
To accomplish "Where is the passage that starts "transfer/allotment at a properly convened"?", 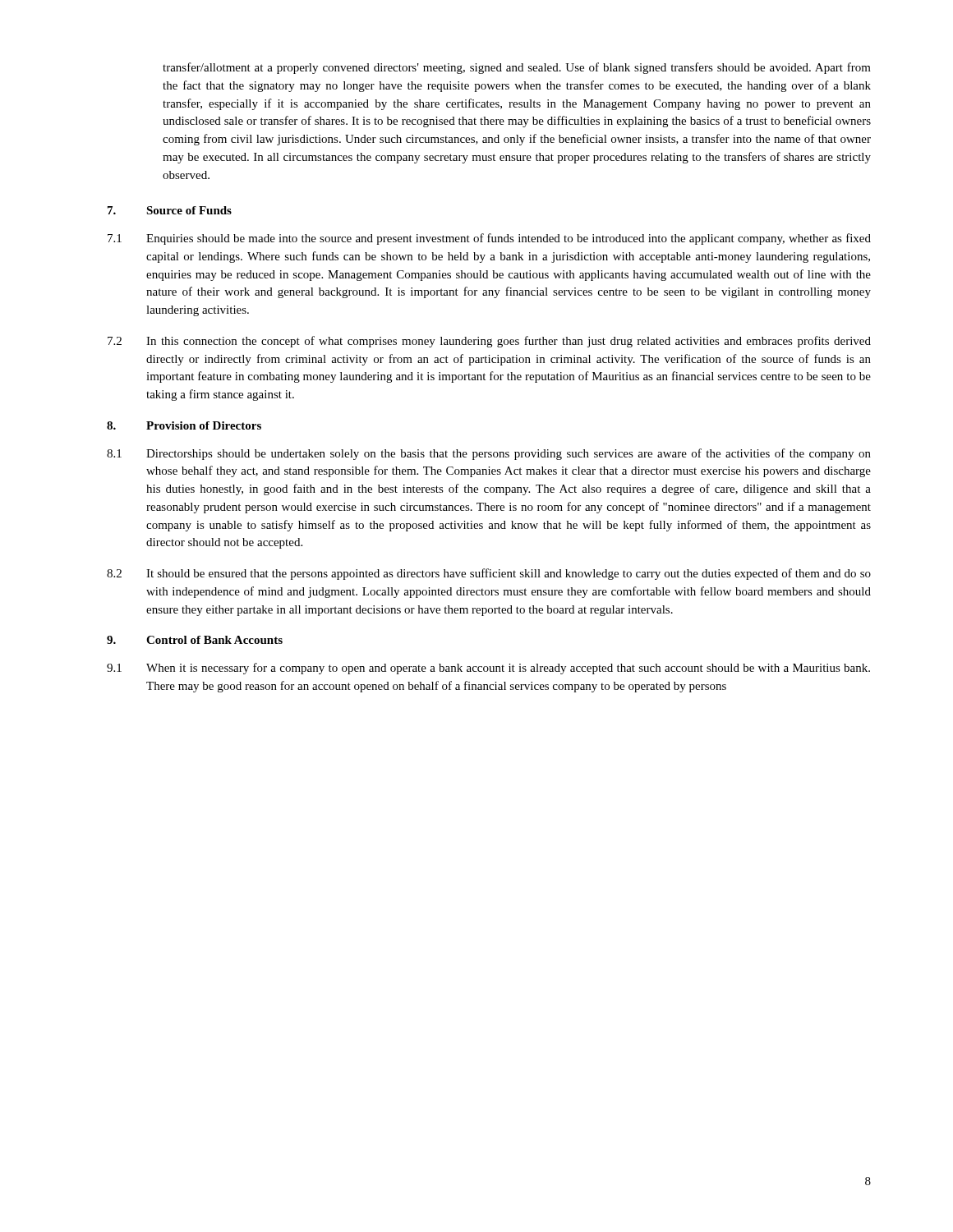I will point(517,121).
